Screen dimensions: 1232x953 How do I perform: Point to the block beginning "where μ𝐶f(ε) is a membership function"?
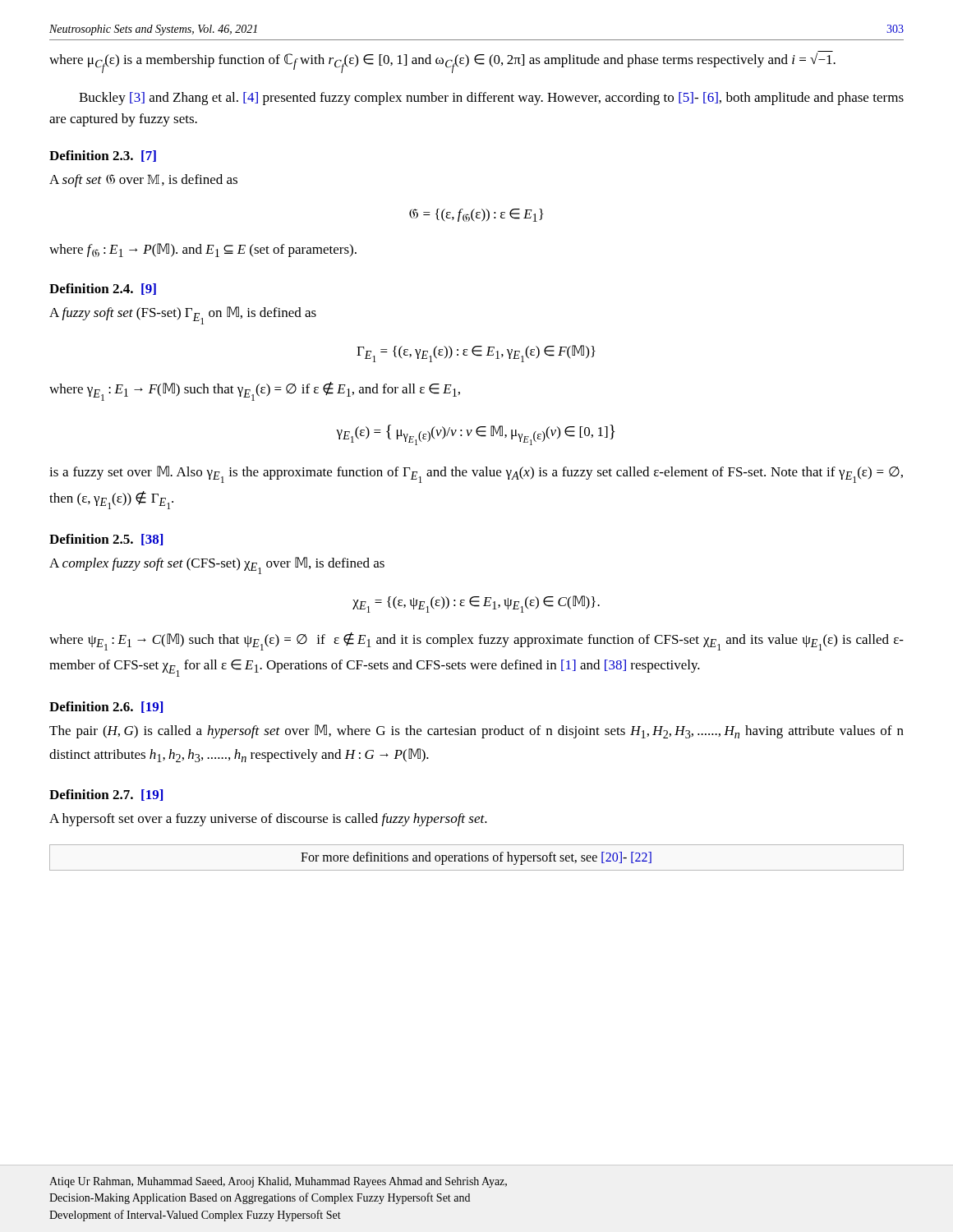click(443, 63)
